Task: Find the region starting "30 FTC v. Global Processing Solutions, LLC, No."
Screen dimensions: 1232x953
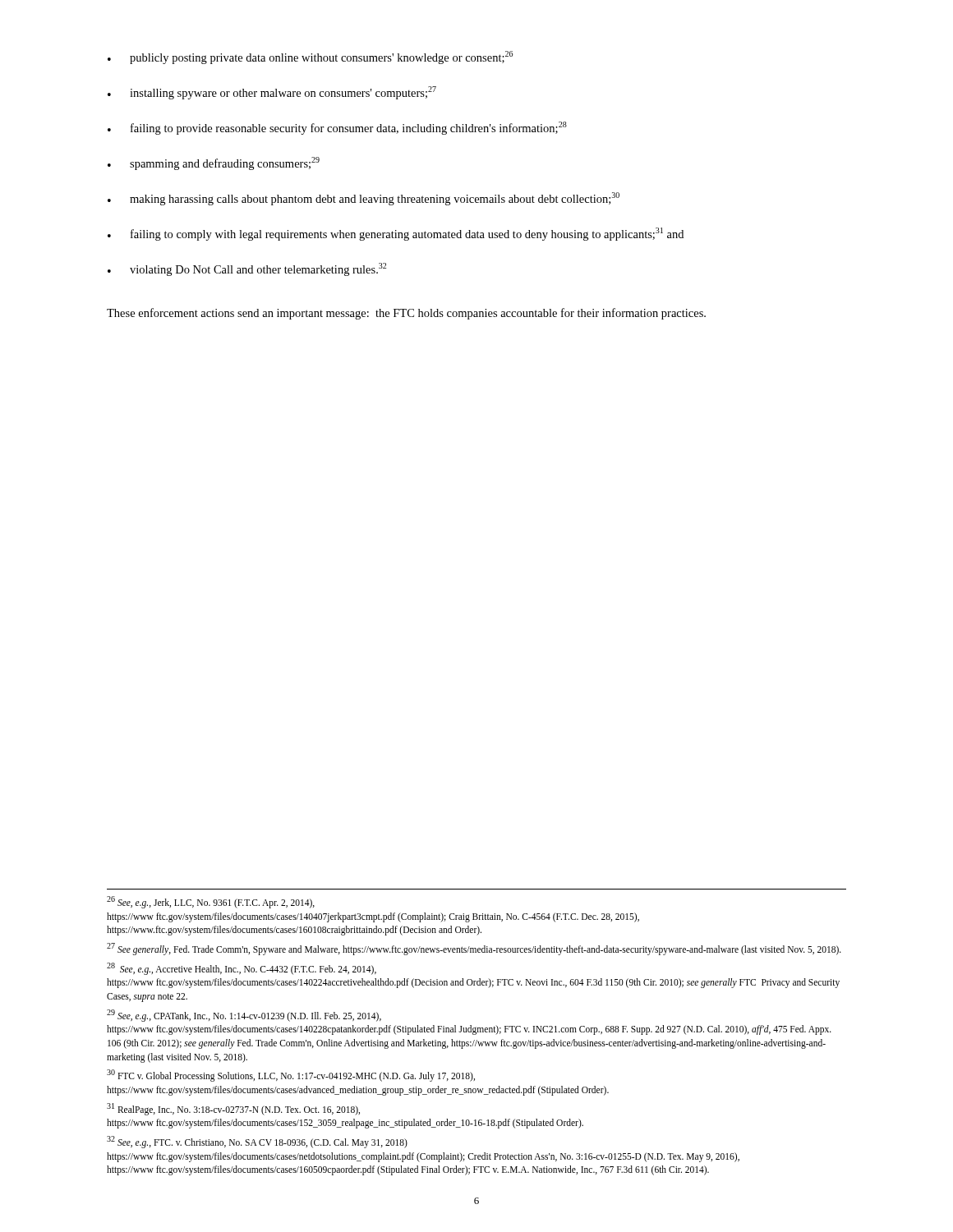Action: [x=358, y=1082]
